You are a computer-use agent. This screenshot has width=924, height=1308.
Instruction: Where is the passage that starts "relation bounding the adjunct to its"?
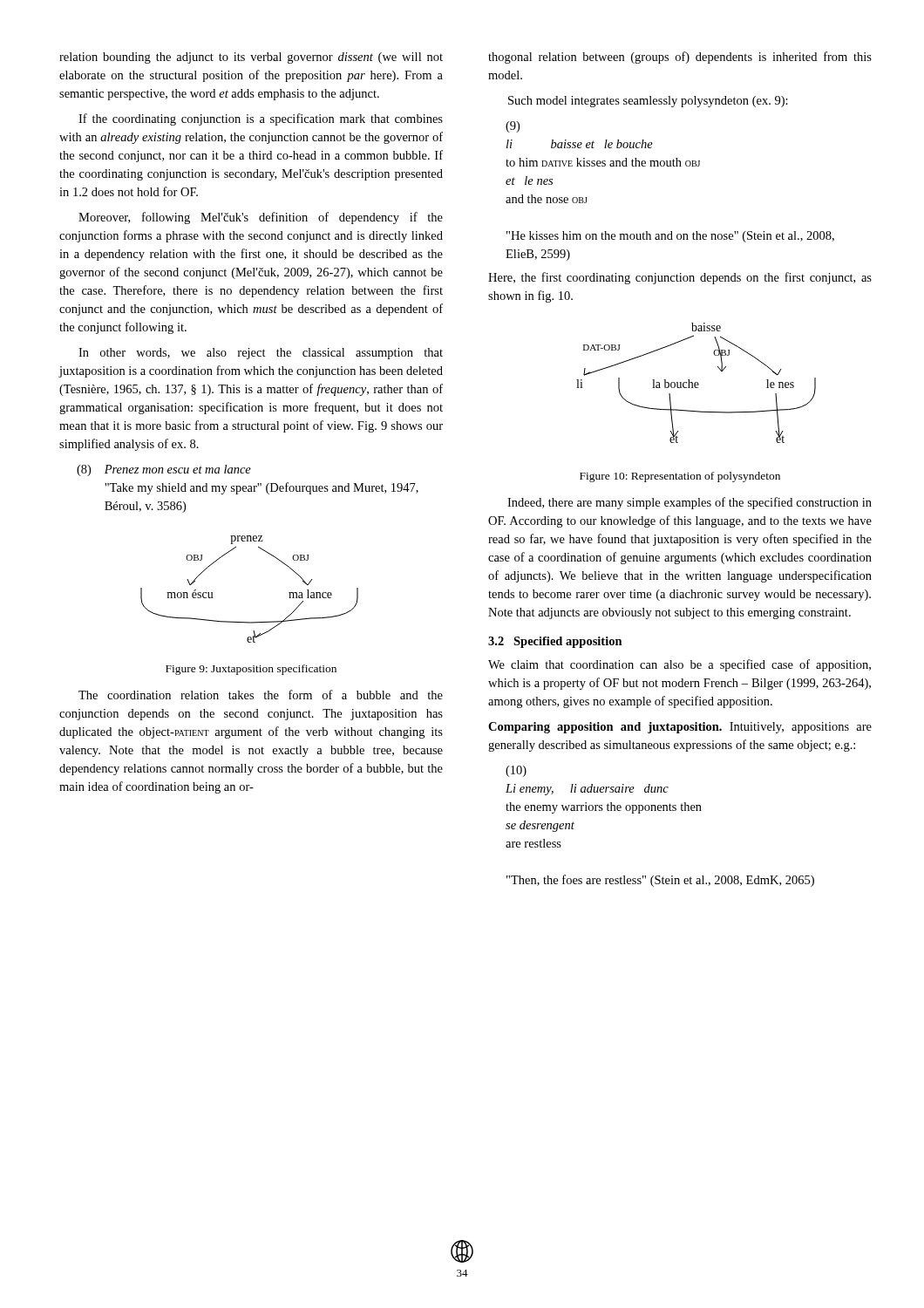(251, 251)
